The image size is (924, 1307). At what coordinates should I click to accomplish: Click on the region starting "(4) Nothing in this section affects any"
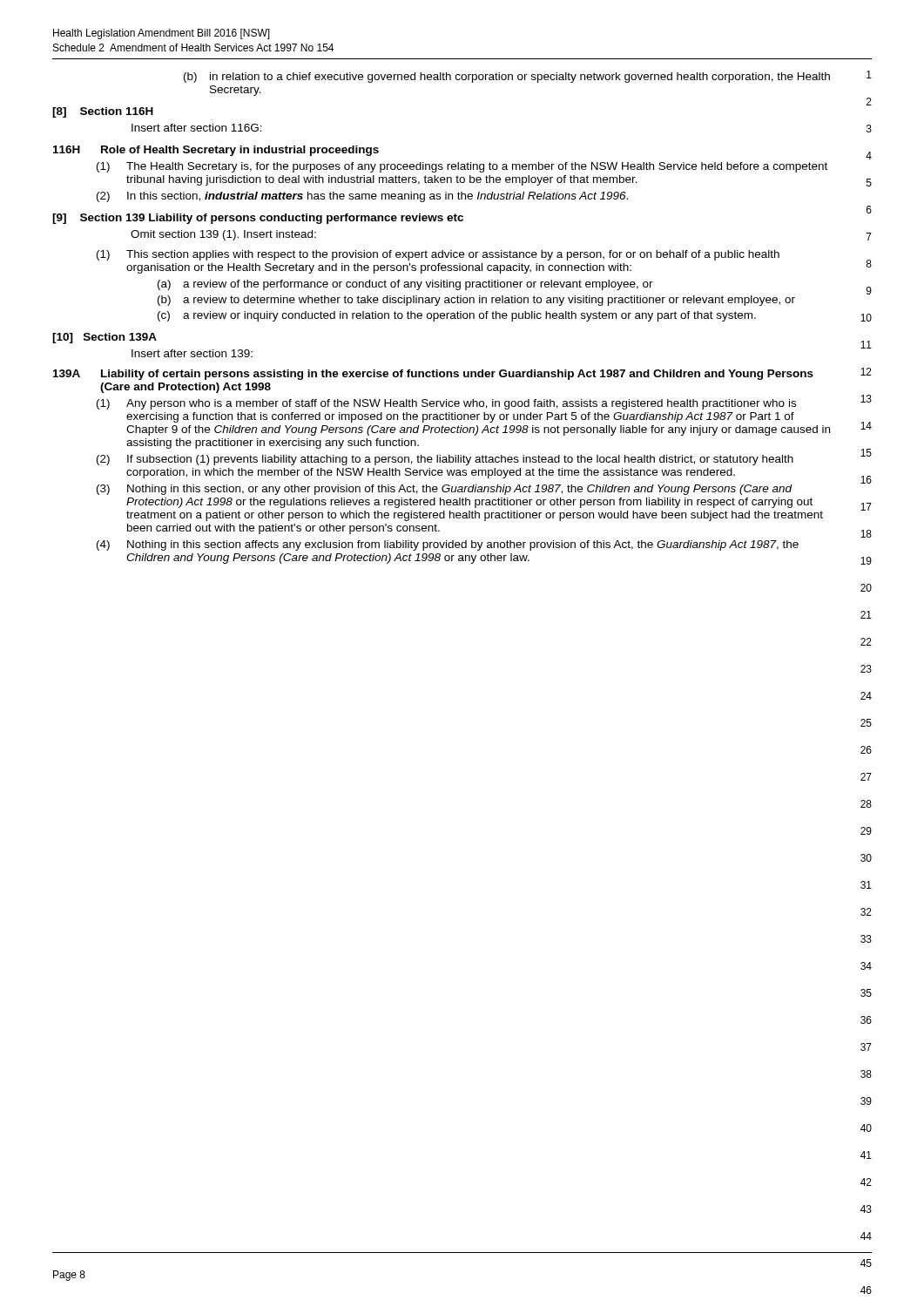tap(442, 551)
